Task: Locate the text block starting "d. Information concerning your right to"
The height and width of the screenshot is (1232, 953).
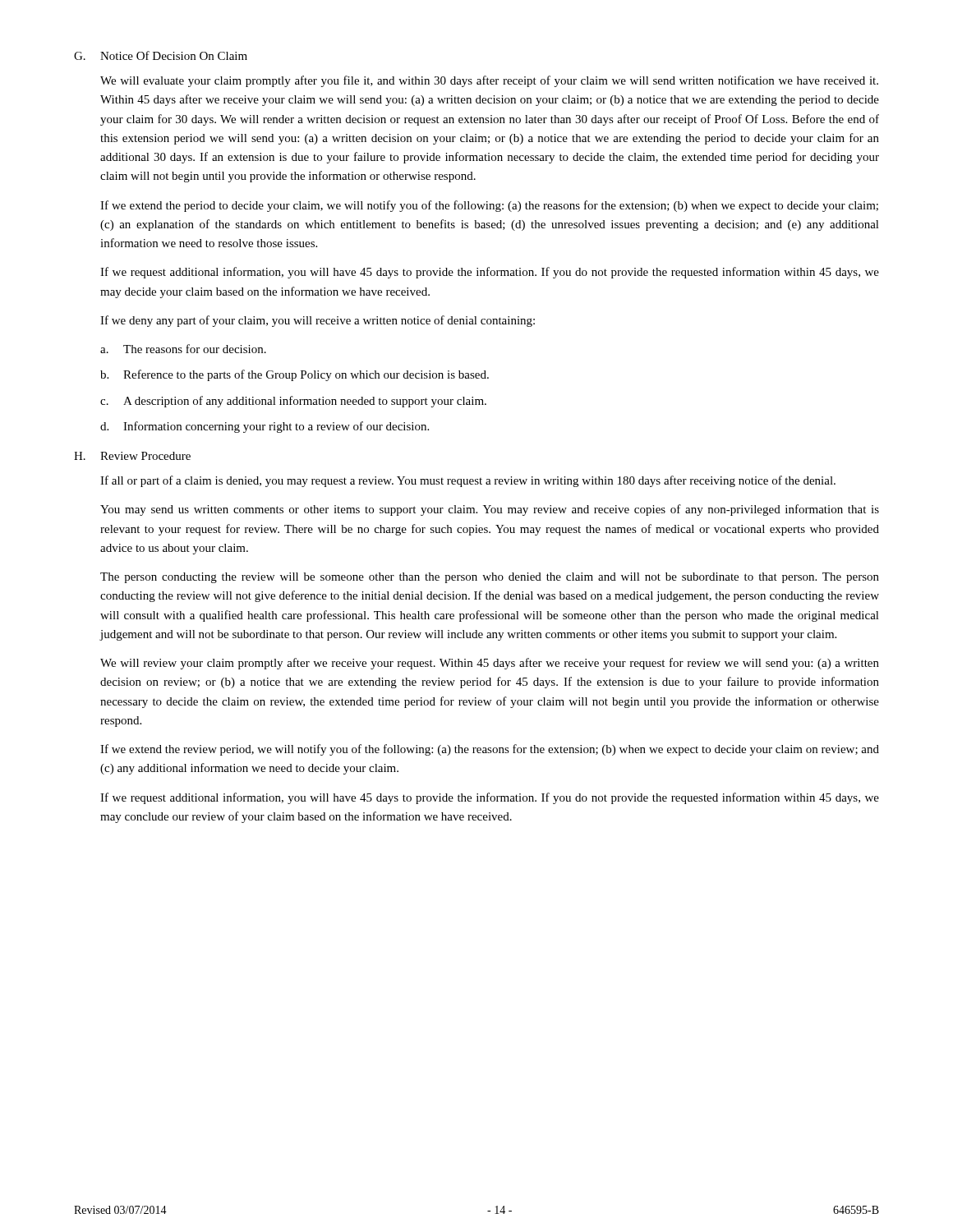Action: tap(265, 427)
